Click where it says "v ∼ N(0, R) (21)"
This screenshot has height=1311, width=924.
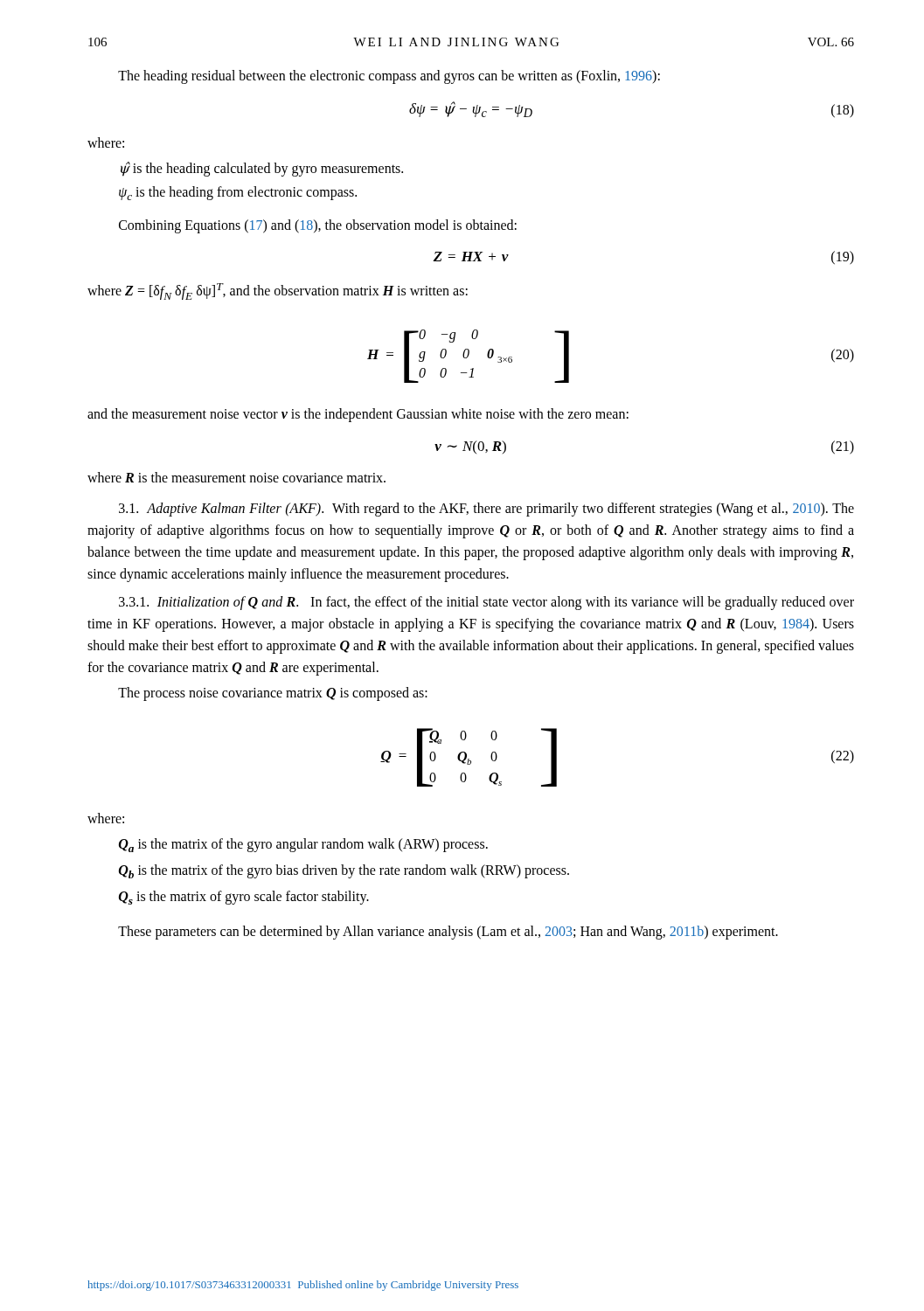(x=471, y=447)
